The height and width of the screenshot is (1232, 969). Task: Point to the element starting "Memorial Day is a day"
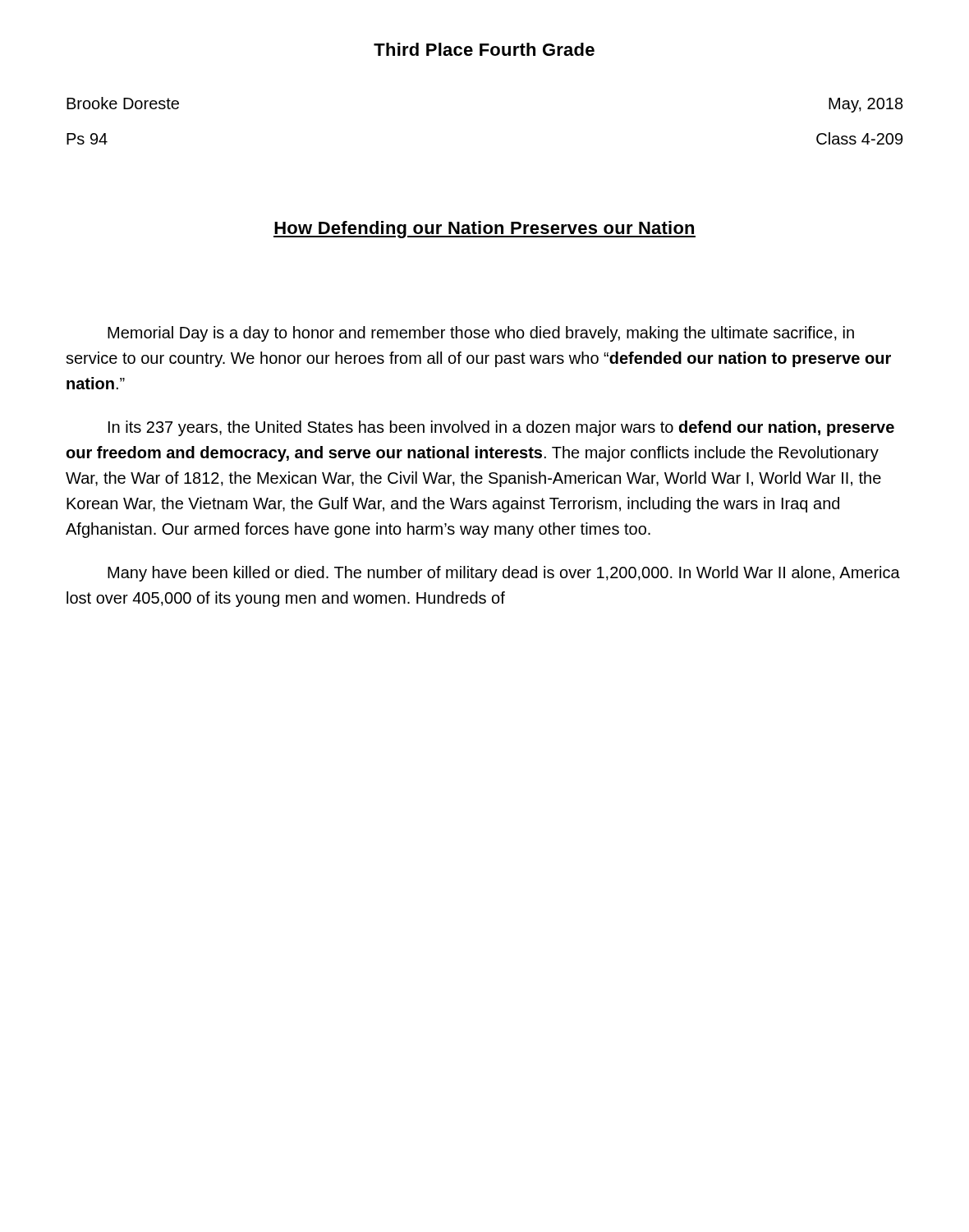coord(484,466)
